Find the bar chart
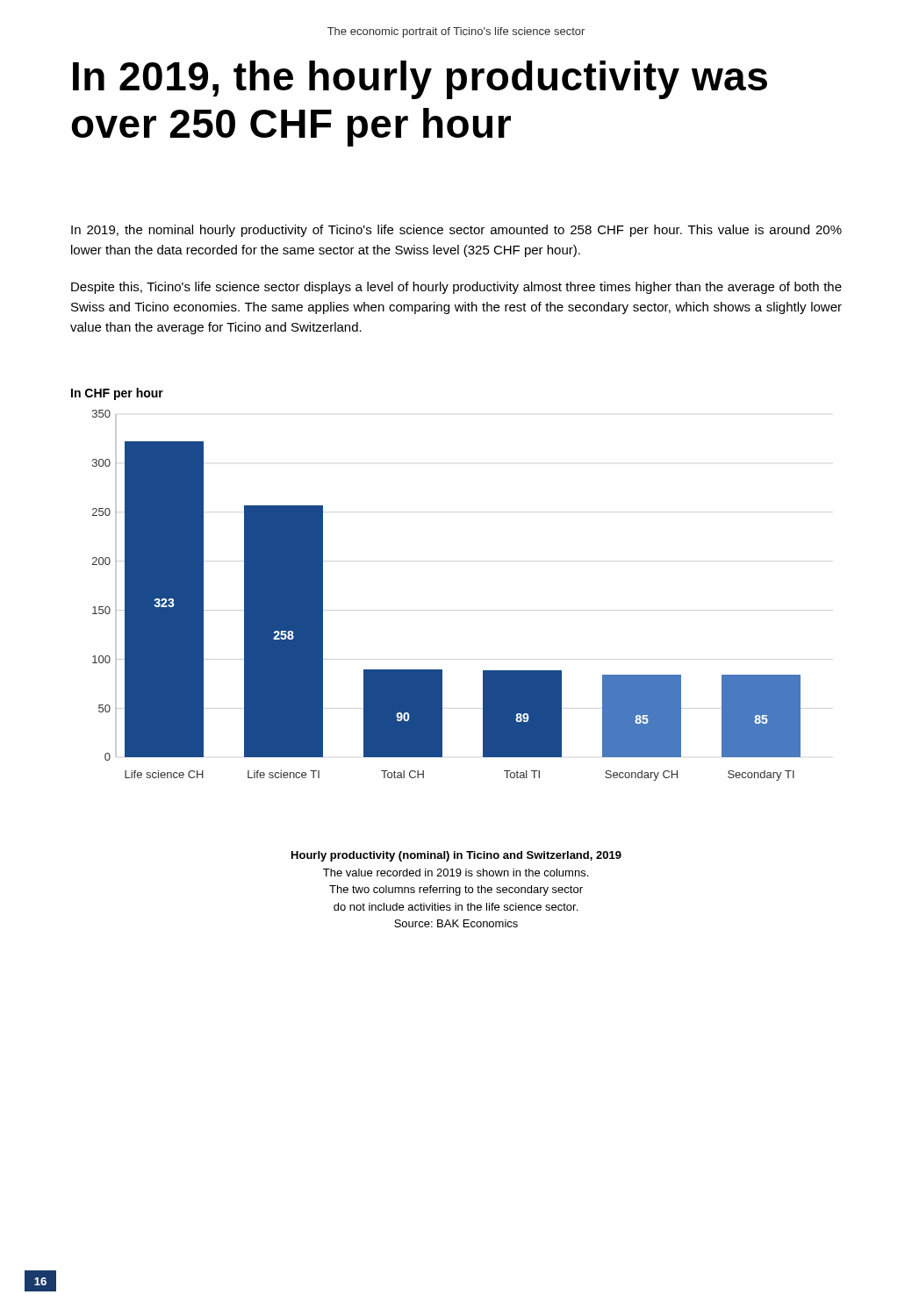The height and width of the screenshot is (1316, 912). pos(456,616)
